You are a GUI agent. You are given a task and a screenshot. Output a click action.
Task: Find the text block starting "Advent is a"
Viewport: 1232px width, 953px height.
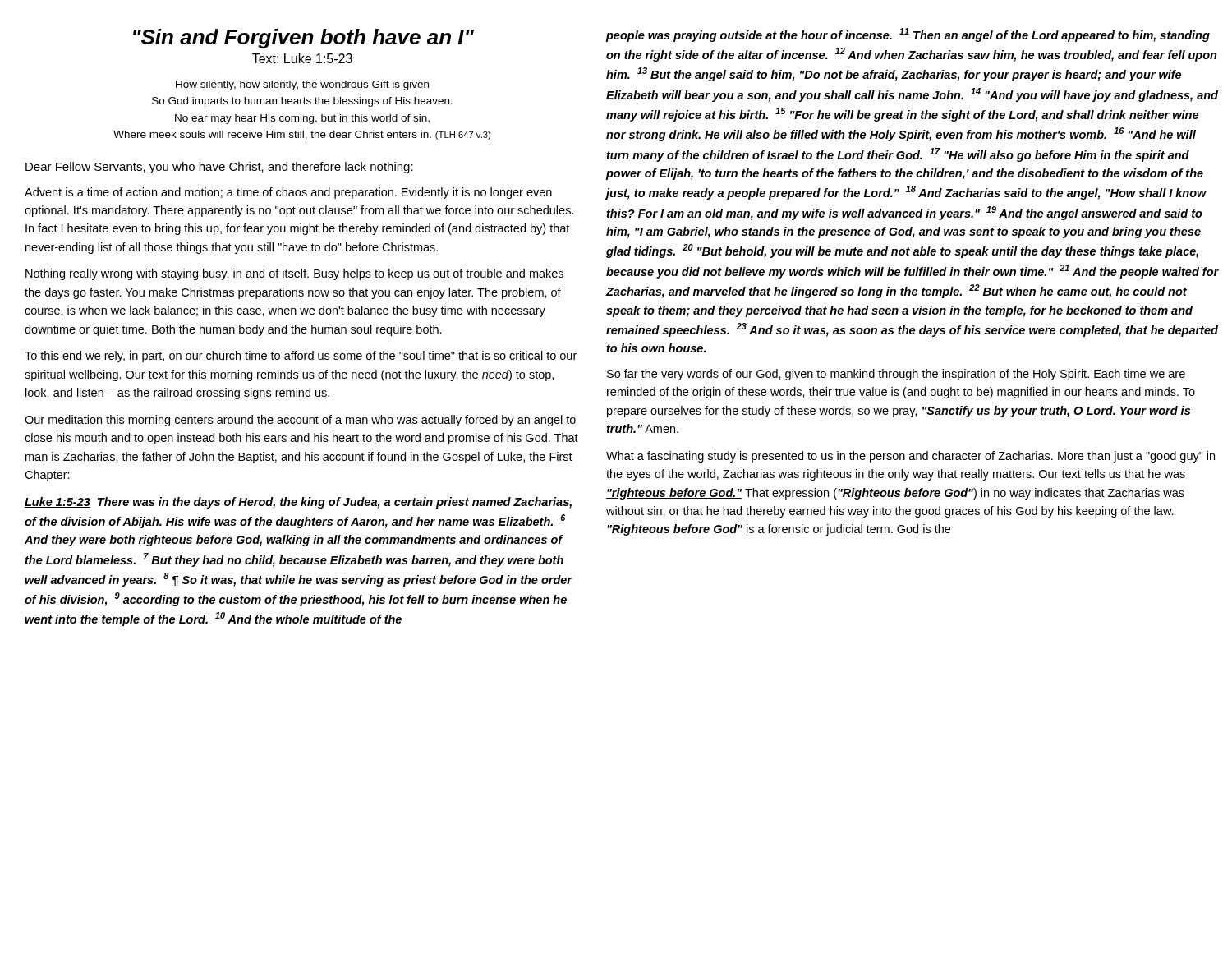pos(300,220)
